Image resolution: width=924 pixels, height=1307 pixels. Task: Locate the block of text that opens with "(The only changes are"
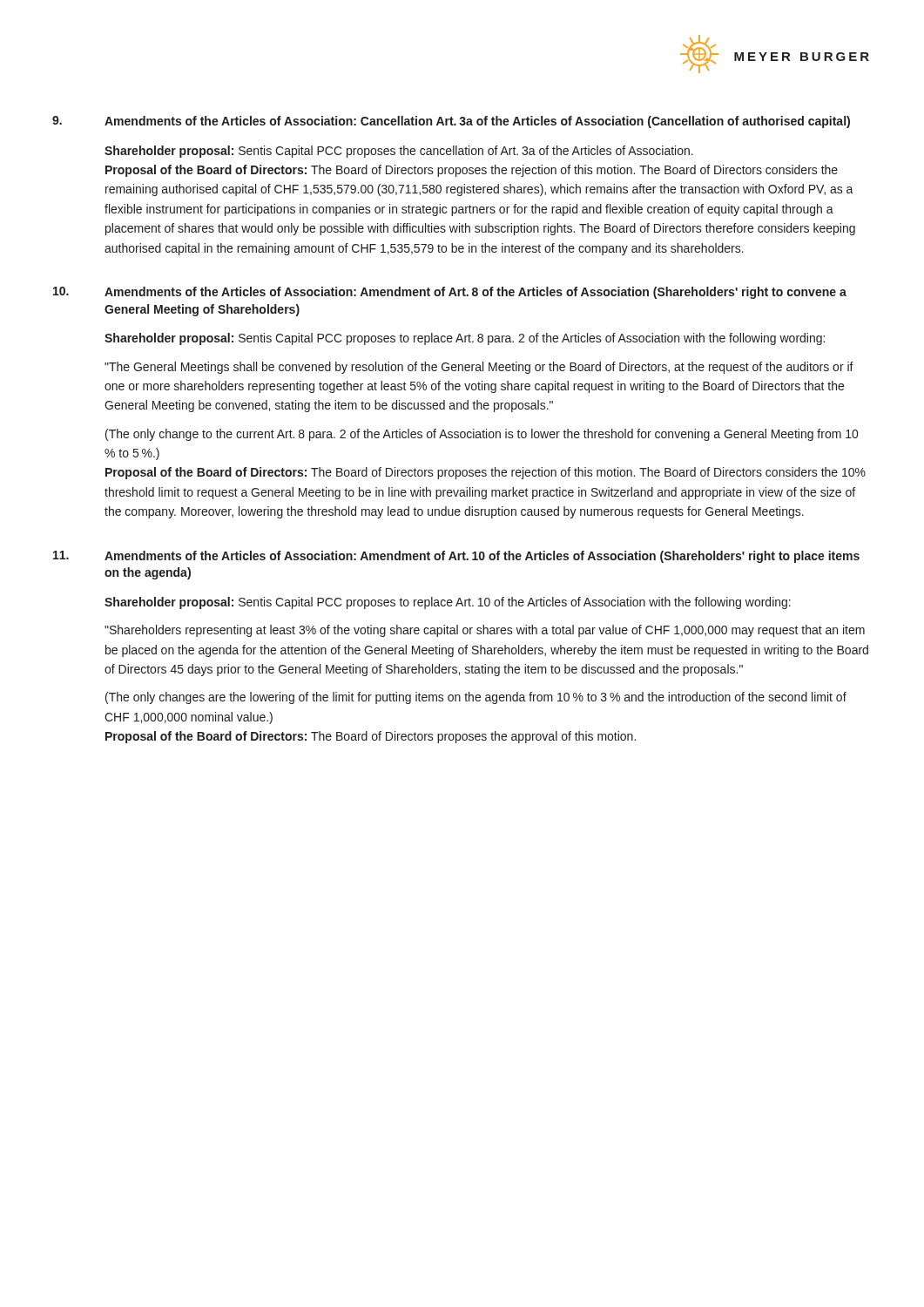[488, 707]
